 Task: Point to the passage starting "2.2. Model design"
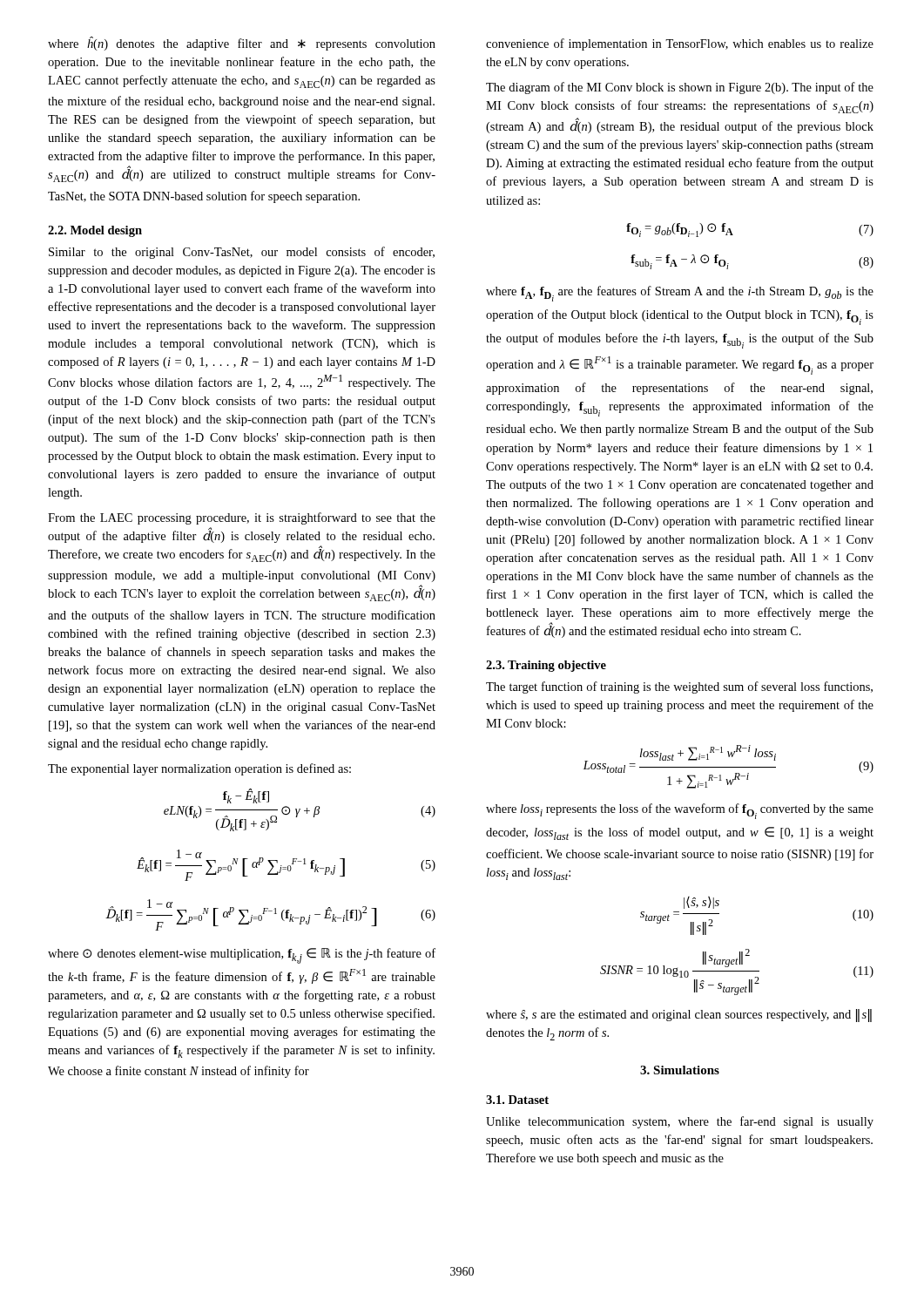95,230
